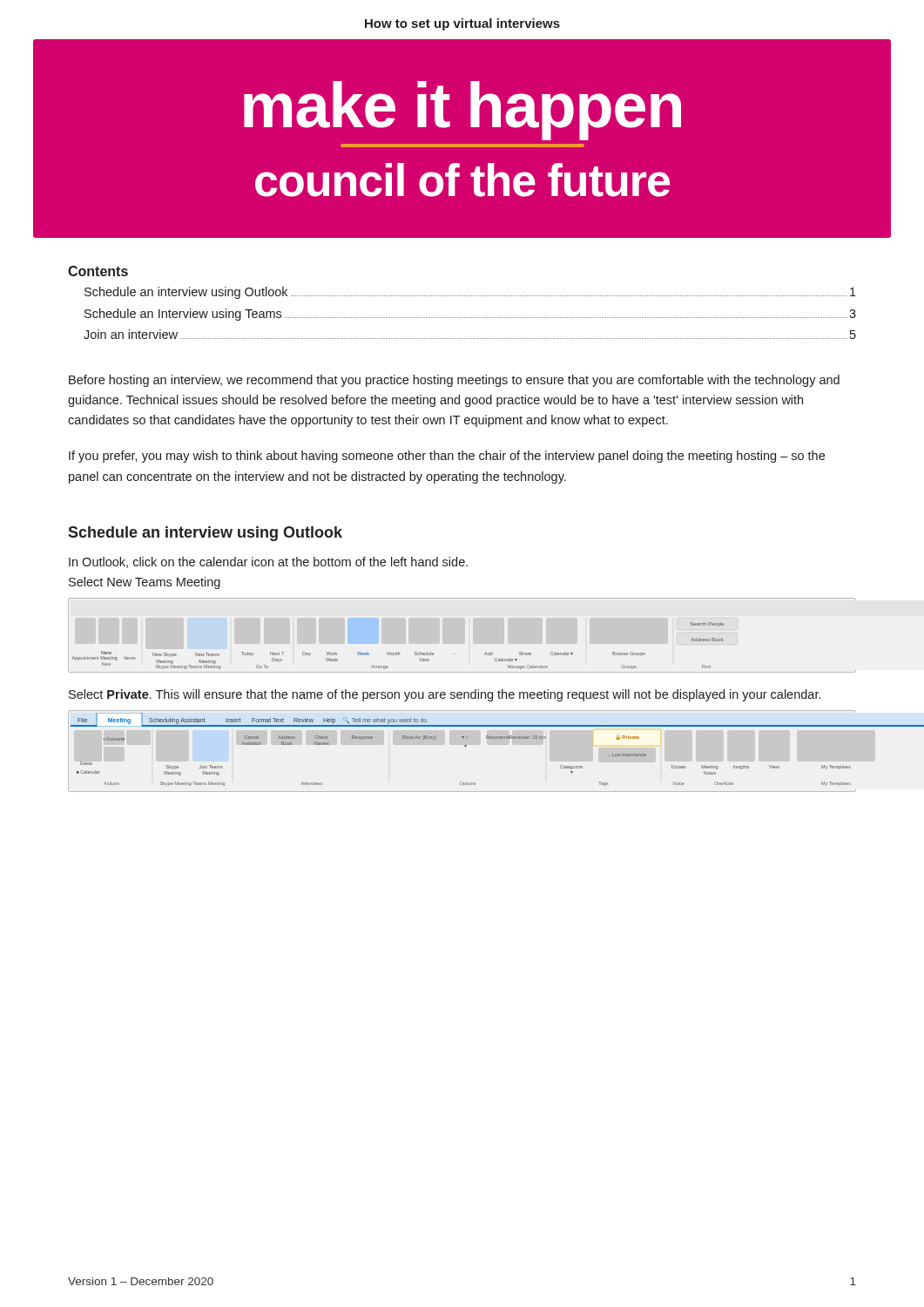Click on the block starting "Select Private. This will ensure that the name"

[x=445, y=695]
